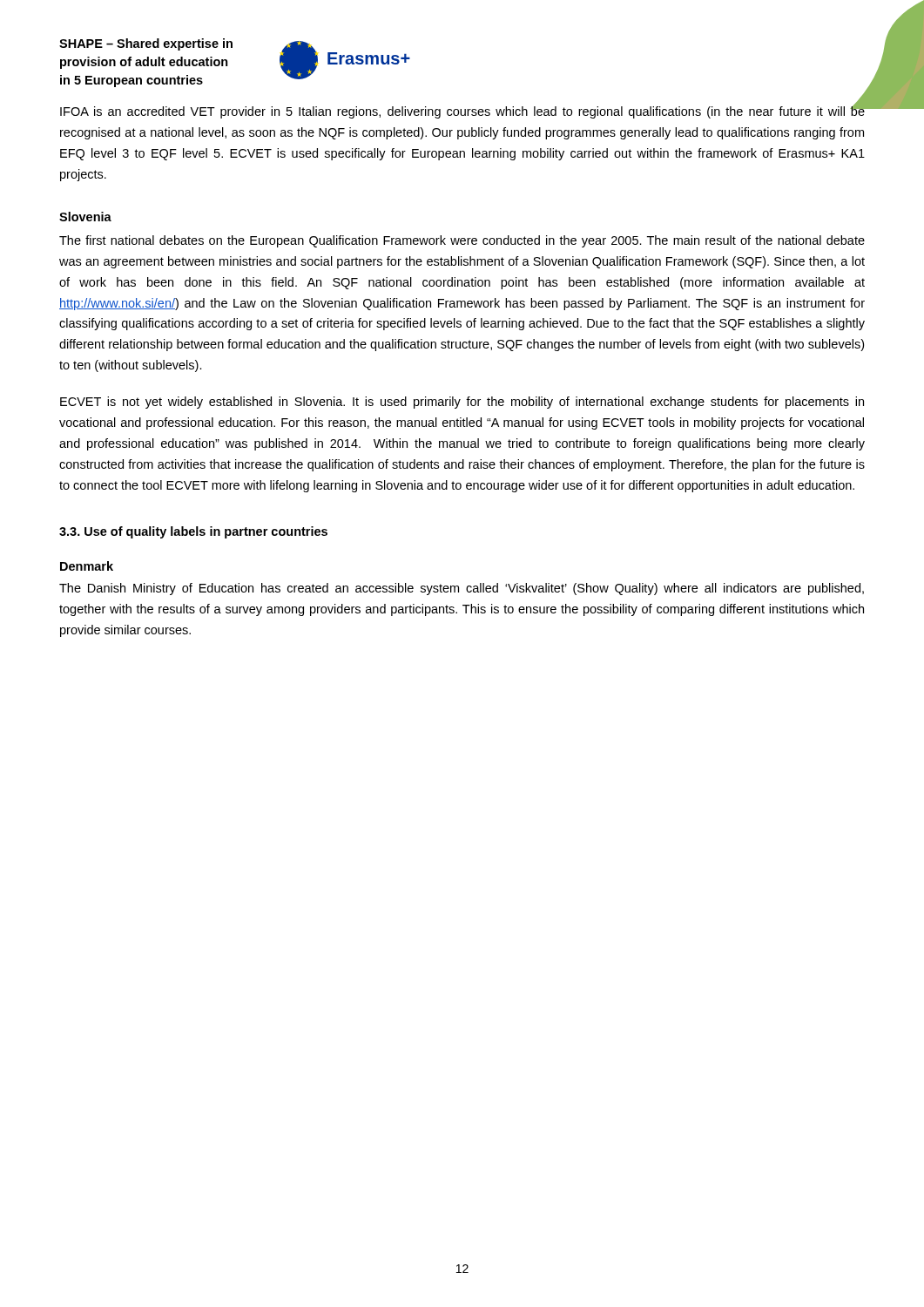The width and height of the screenshot is (924, 1307).
Task: Locate the element starting "The Danish Ministry of Education"
Action: [x=462, y=609]
